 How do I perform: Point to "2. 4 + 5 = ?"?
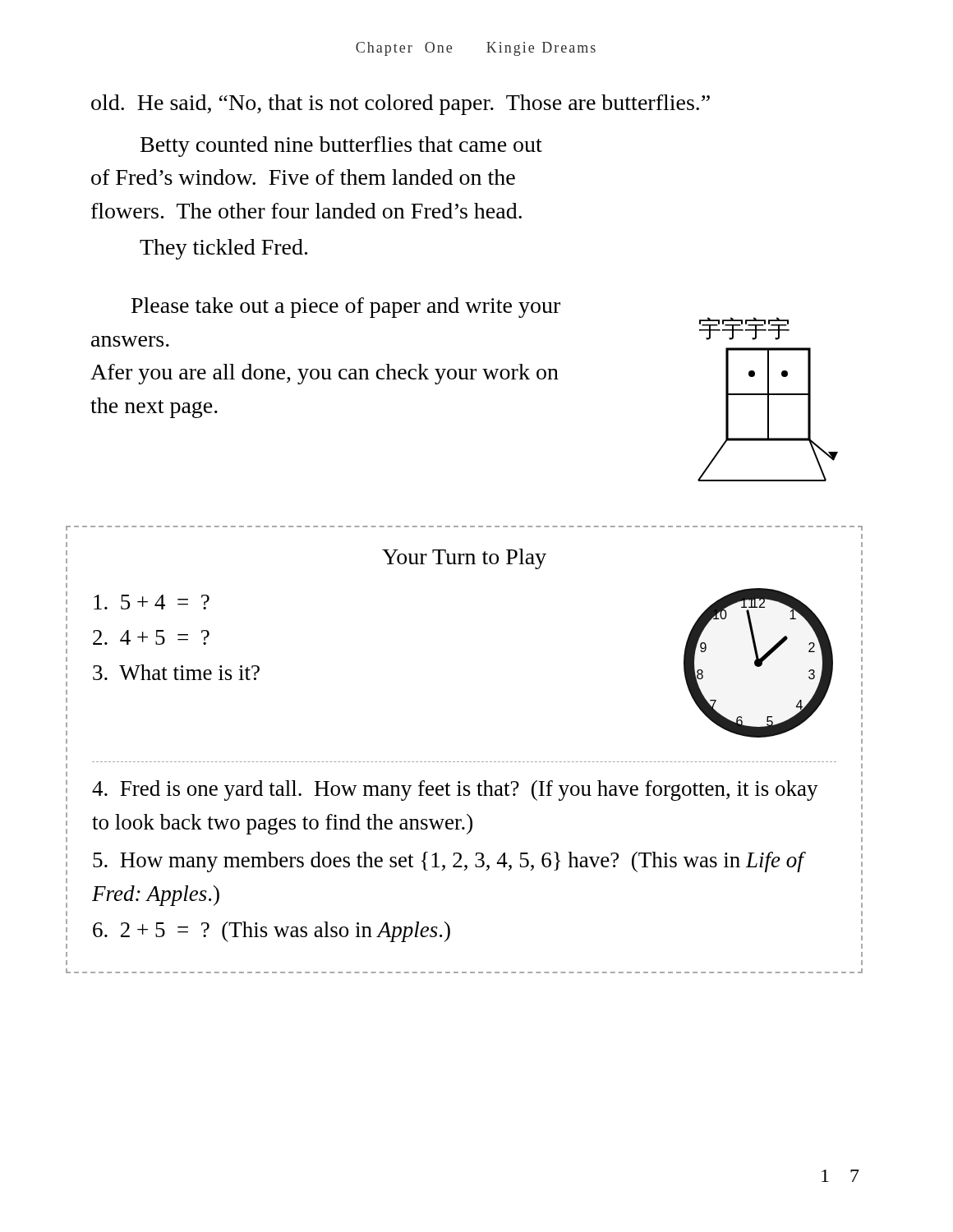tap(151, 638)
